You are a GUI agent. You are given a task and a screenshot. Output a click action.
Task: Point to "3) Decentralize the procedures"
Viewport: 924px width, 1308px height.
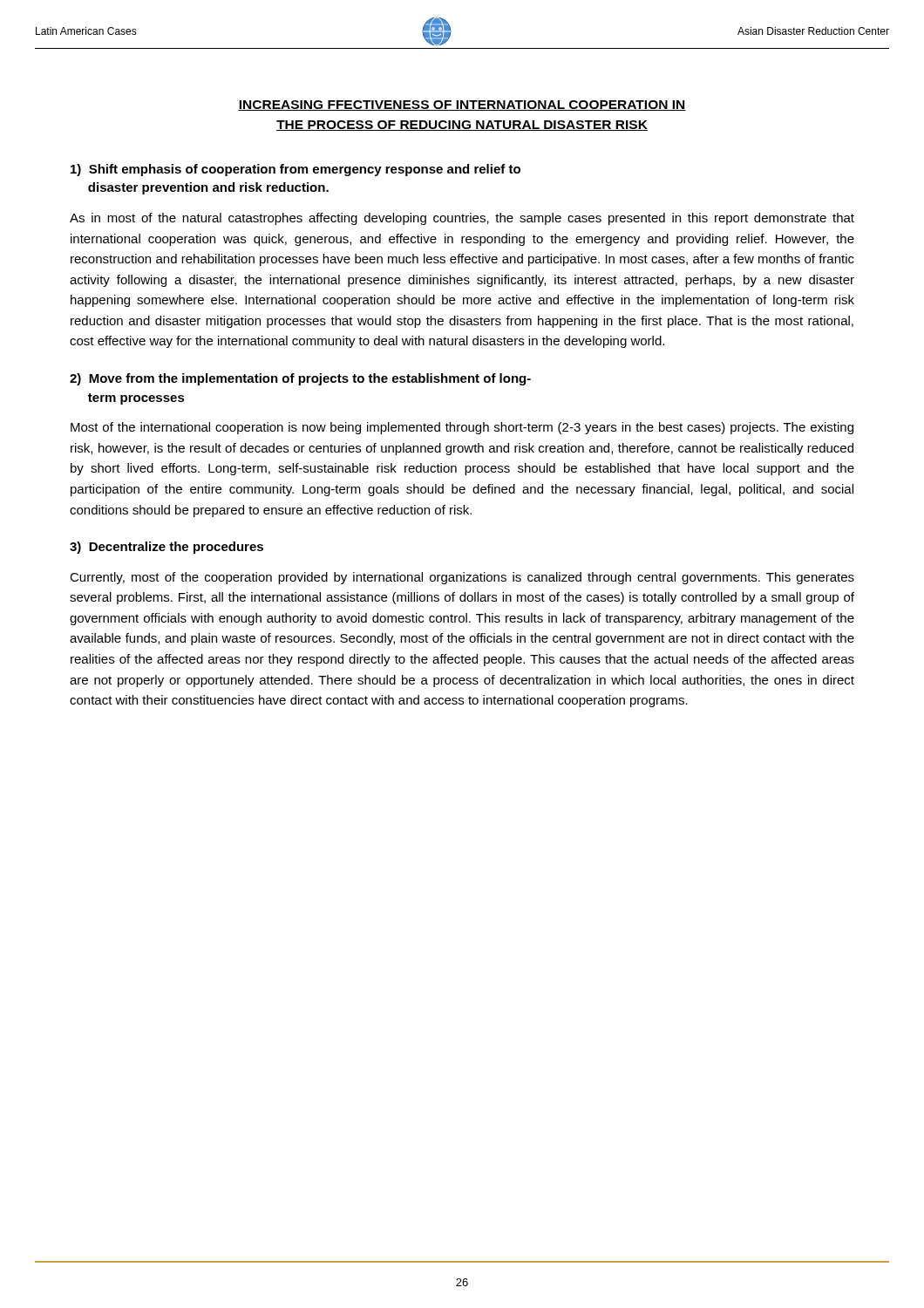tap(167, 546)
